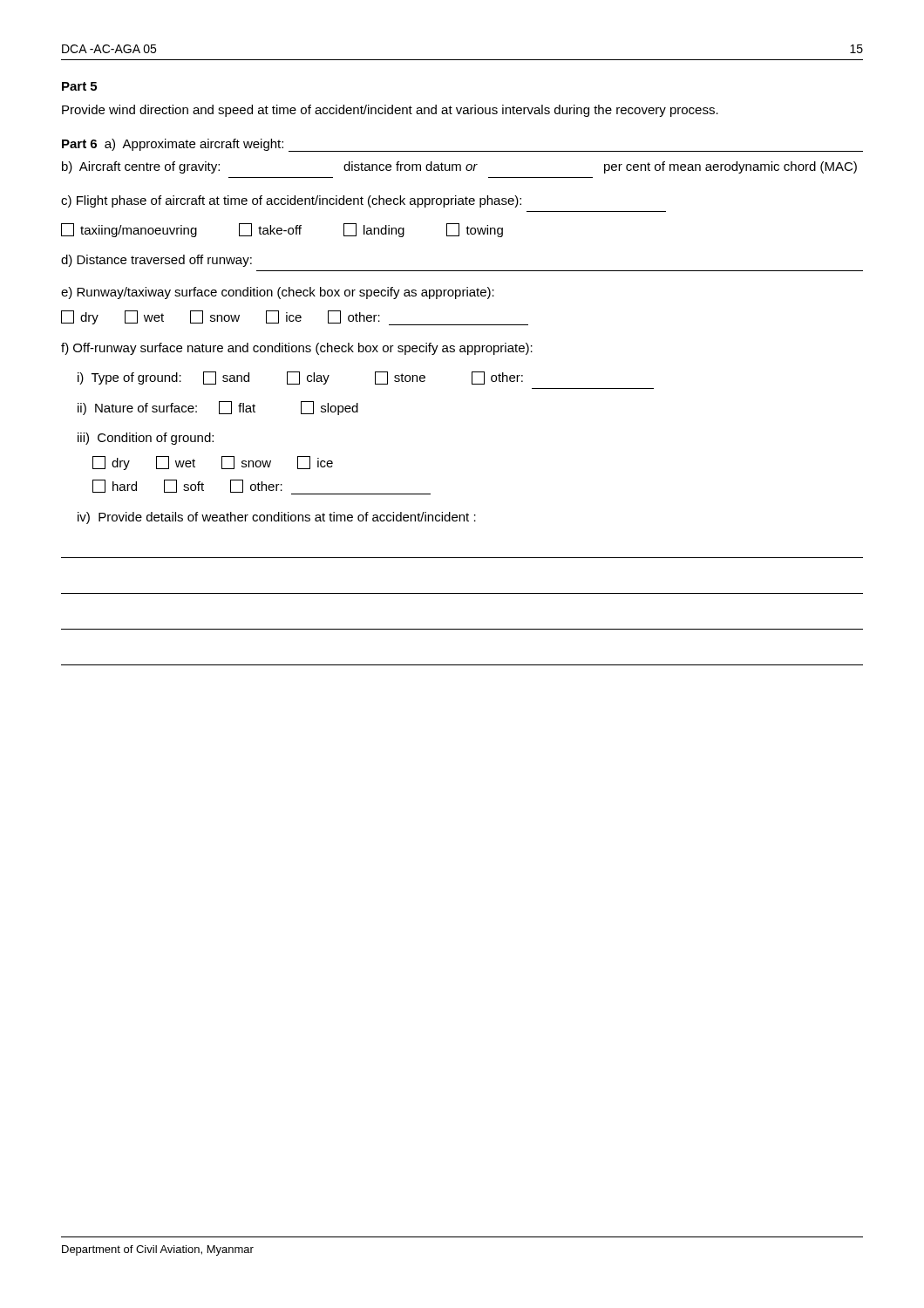The width and height of the screenshot is (924, 1308).
Task: Find the text containing "taxiing/manoeuvring take-off landing towing"
Action: (x=282, y=229)
